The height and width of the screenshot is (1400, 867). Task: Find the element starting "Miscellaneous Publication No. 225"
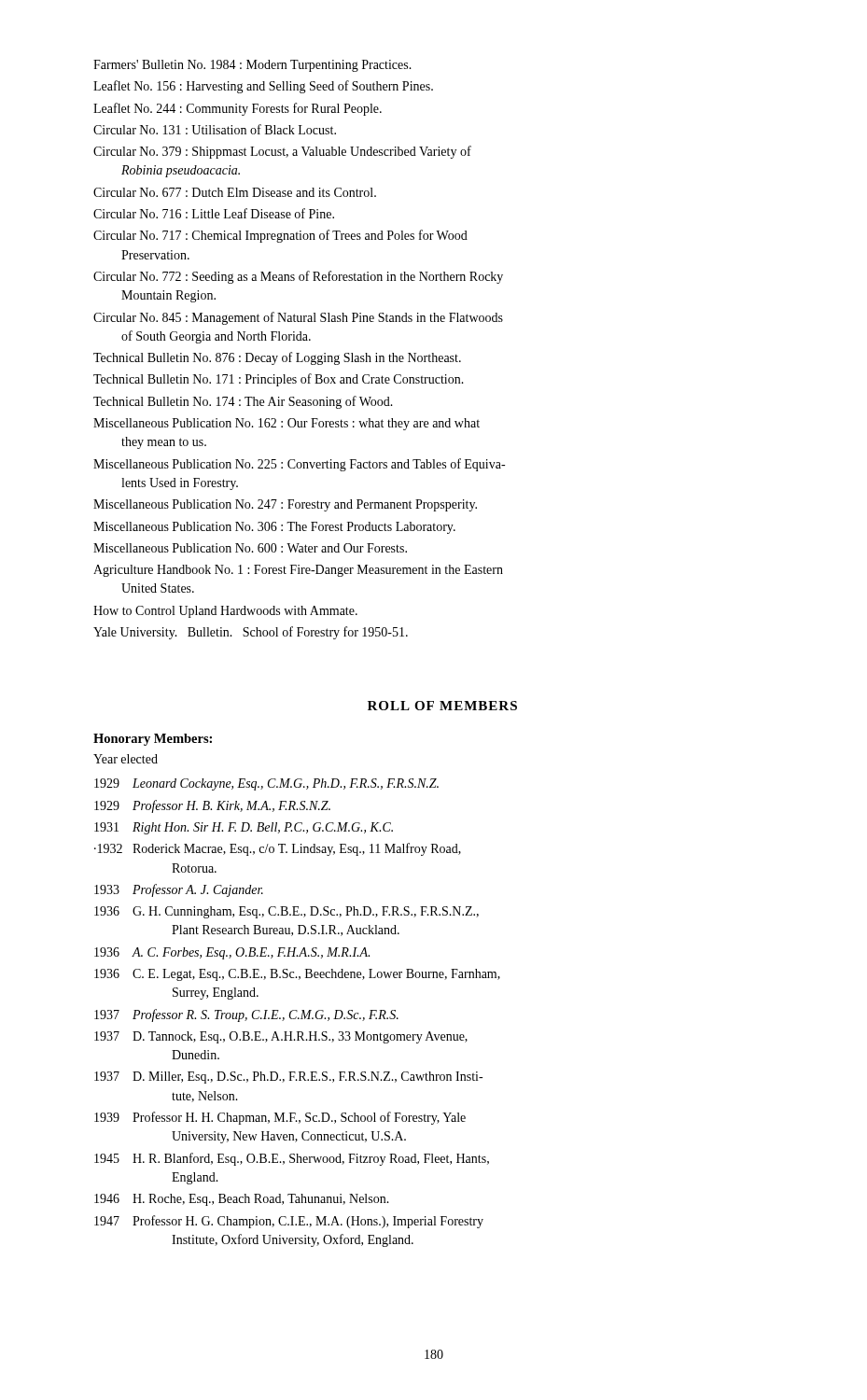(443, 475)
